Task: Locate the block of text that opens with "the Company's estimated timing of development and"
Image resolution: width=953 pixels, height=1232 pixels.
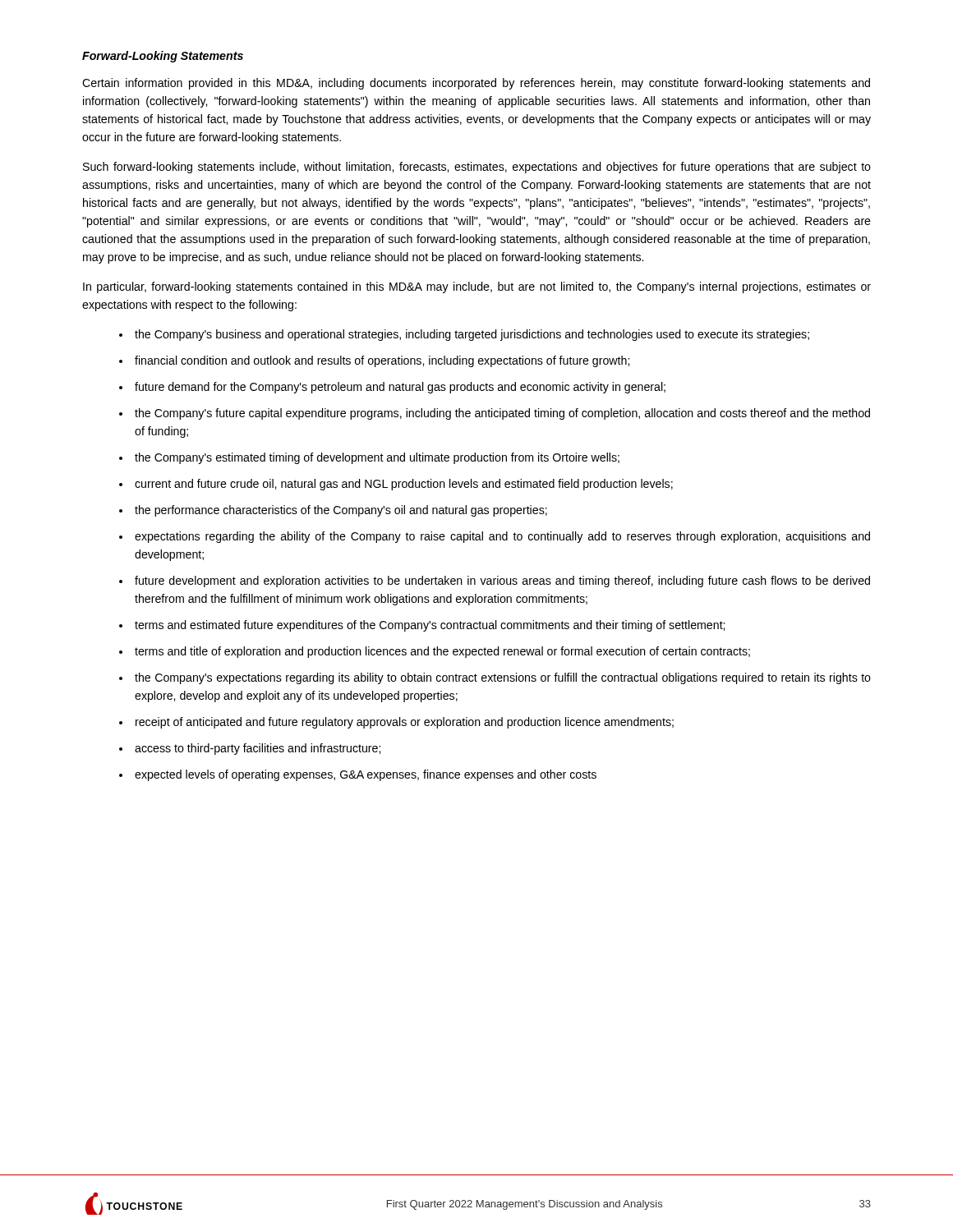Action: click(x=377, y=458)
